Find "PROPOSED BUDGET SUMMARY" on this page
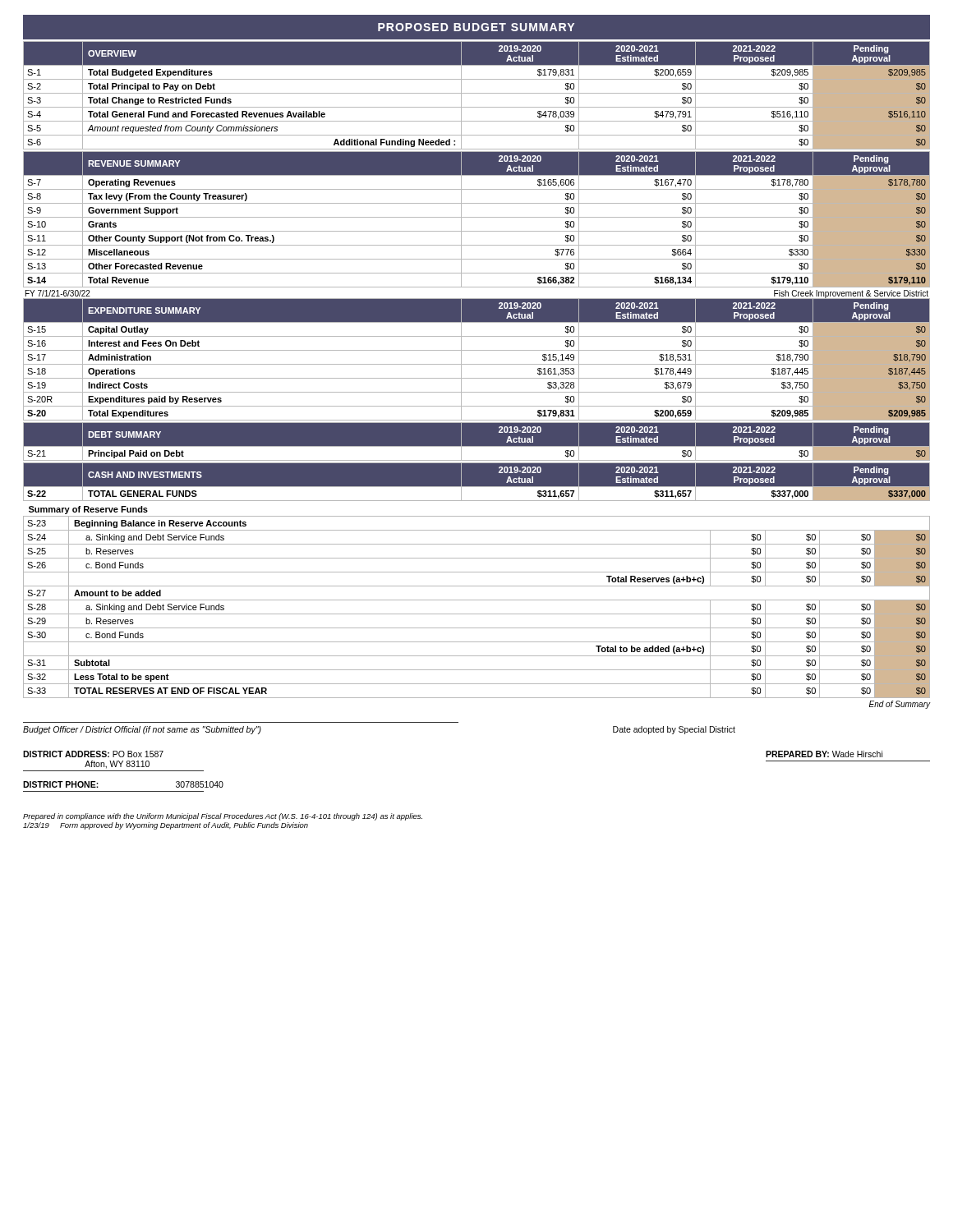Screen dimensions: 1232x953 476,27
